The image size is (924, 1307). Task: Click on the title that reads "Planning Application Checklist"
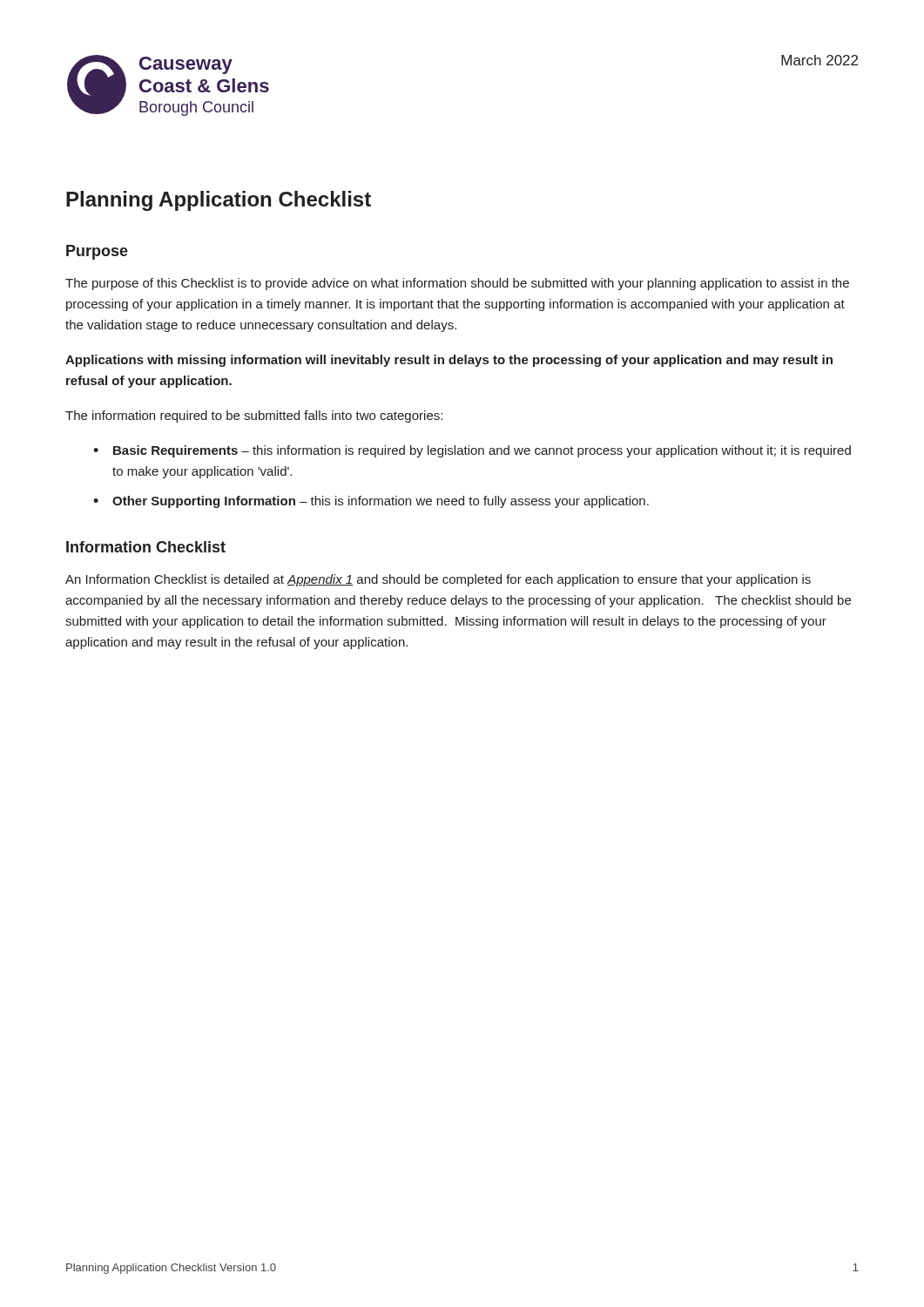tap(218, 199)
